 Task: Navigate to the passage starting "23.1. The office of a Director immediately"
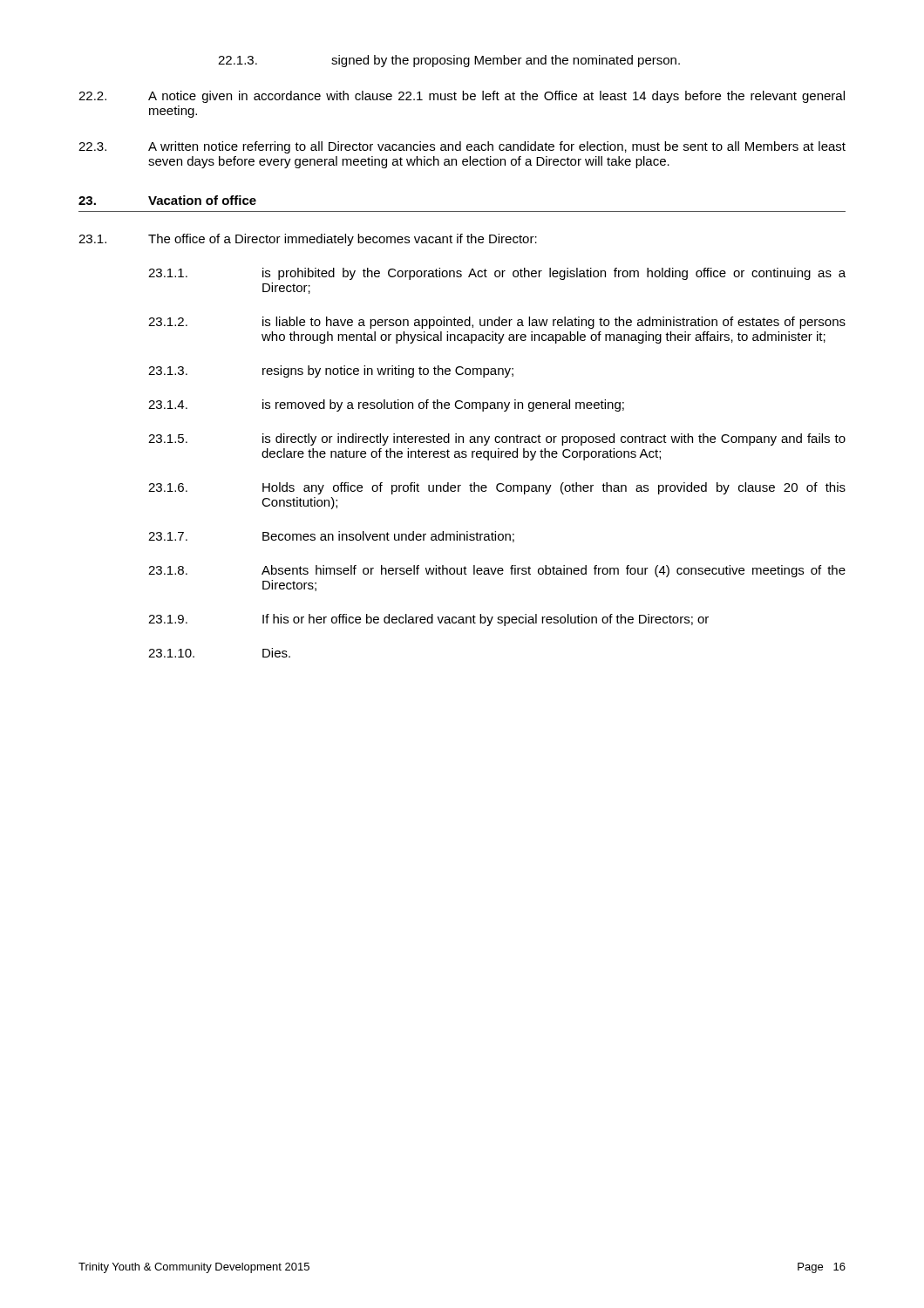tap(462, 239)
